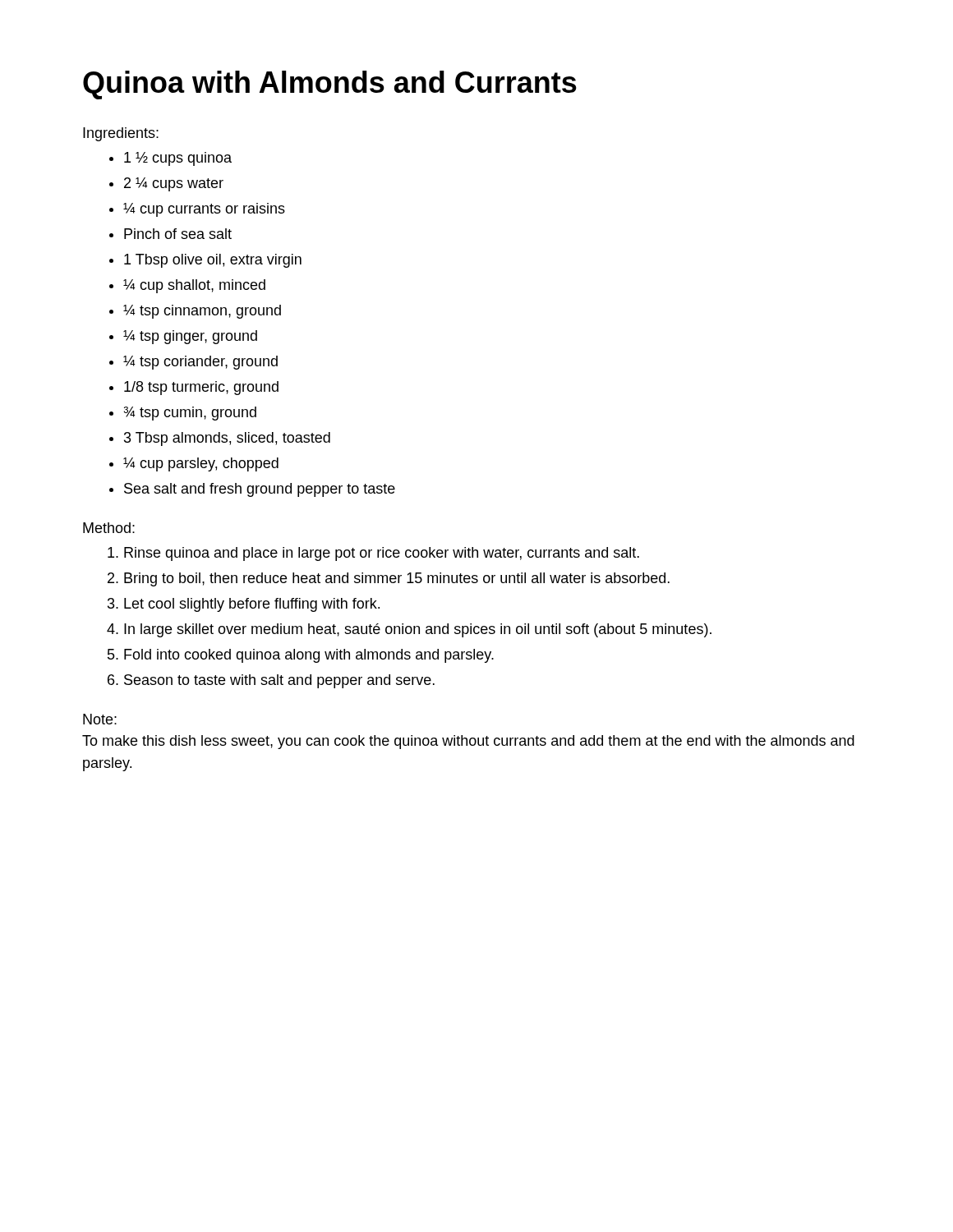The height and width of the screenshot is (1232, 953).
Task: Locate the list item containing "Sea salt and fresh"
Action: pyautogui.click(x=260, y=490)
